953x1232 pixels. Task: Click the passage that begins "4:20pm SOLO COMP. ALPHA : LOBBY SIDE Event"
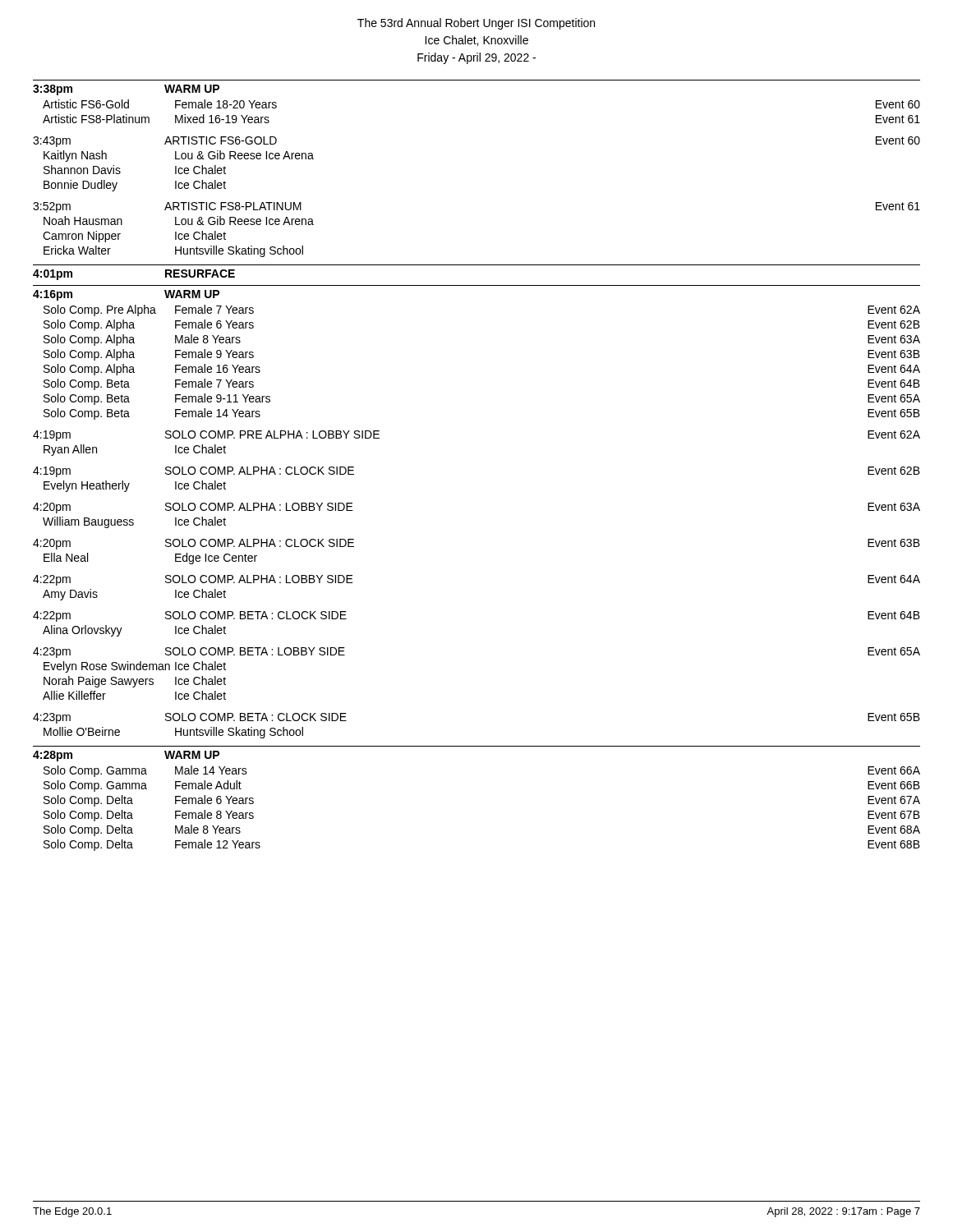[x=51, y=508]
